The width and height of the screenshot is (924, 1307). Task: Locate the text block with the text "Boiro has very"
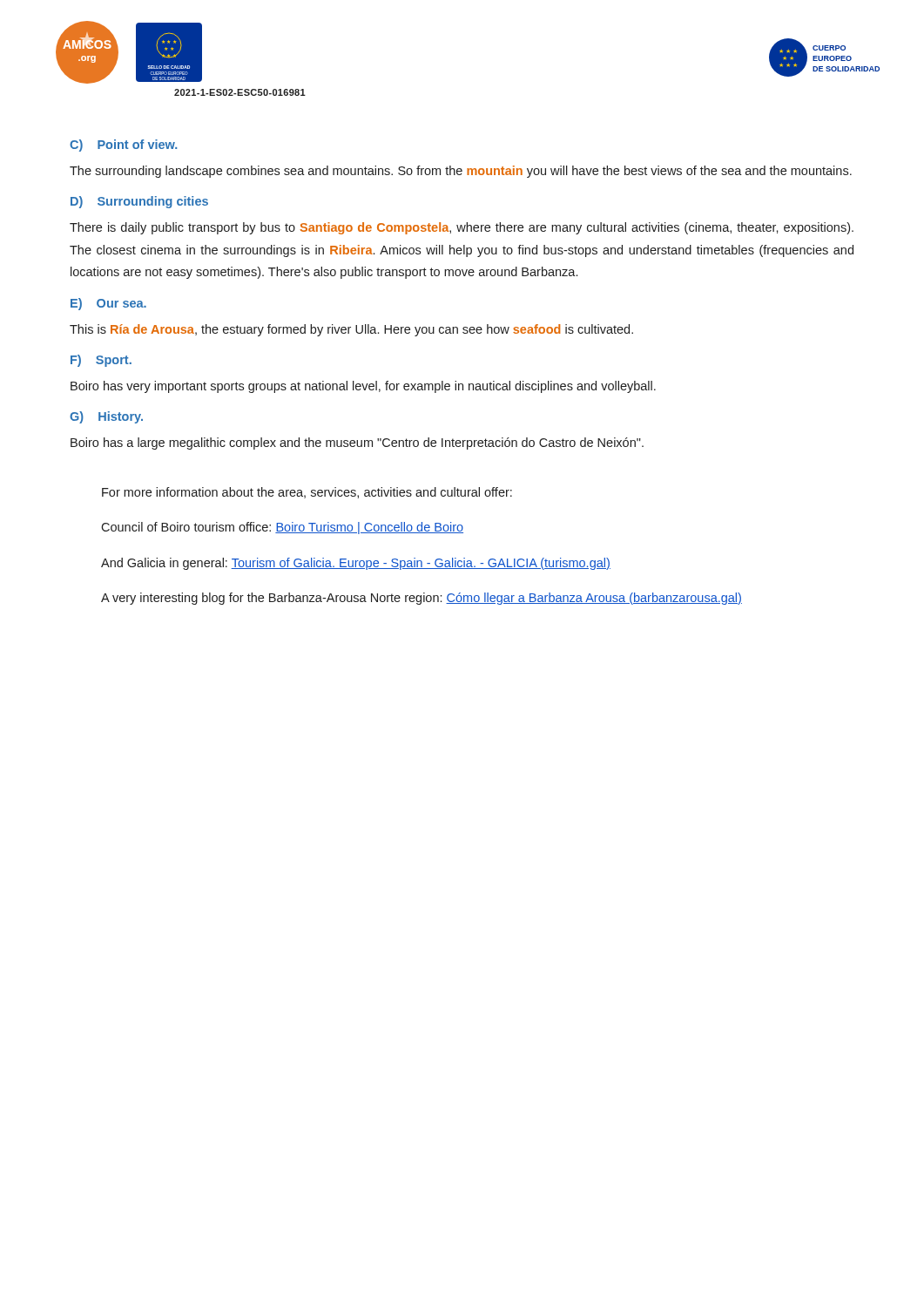pyautogui.click(x=363, y=386)
